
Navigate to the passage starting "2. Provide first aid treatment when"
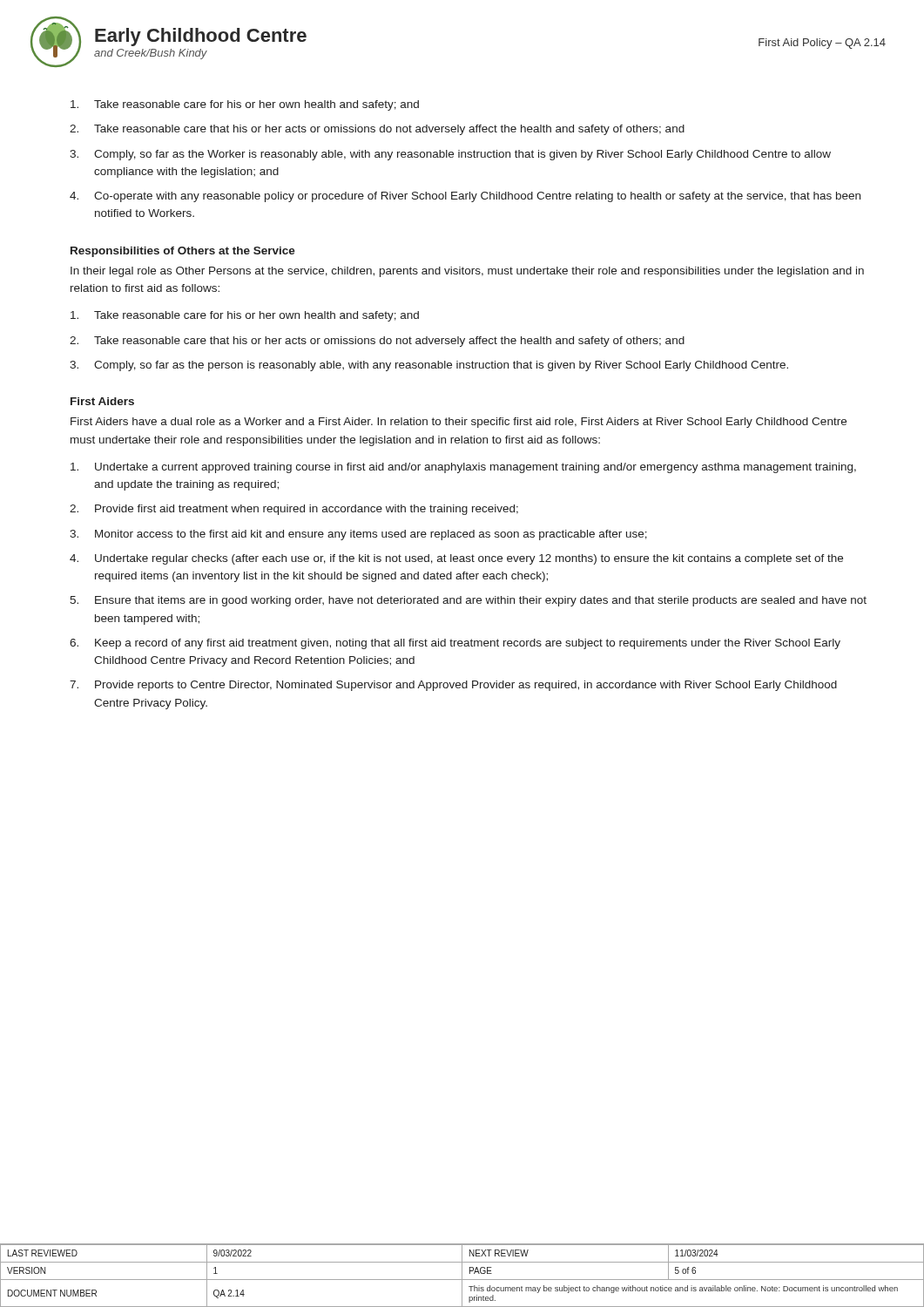[x=471, y=509]
